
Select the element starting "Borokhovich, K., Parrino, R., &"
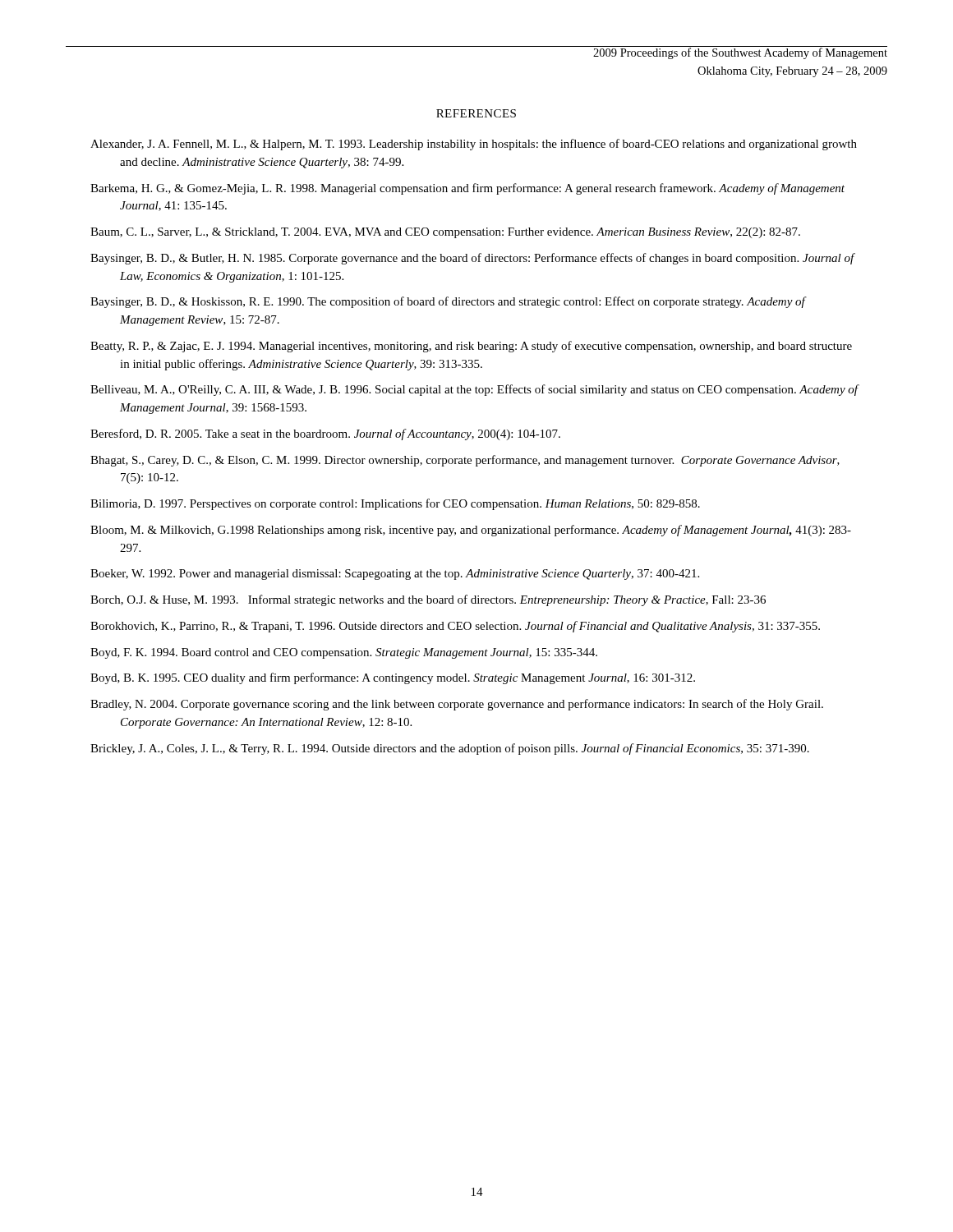pos(456,626)
